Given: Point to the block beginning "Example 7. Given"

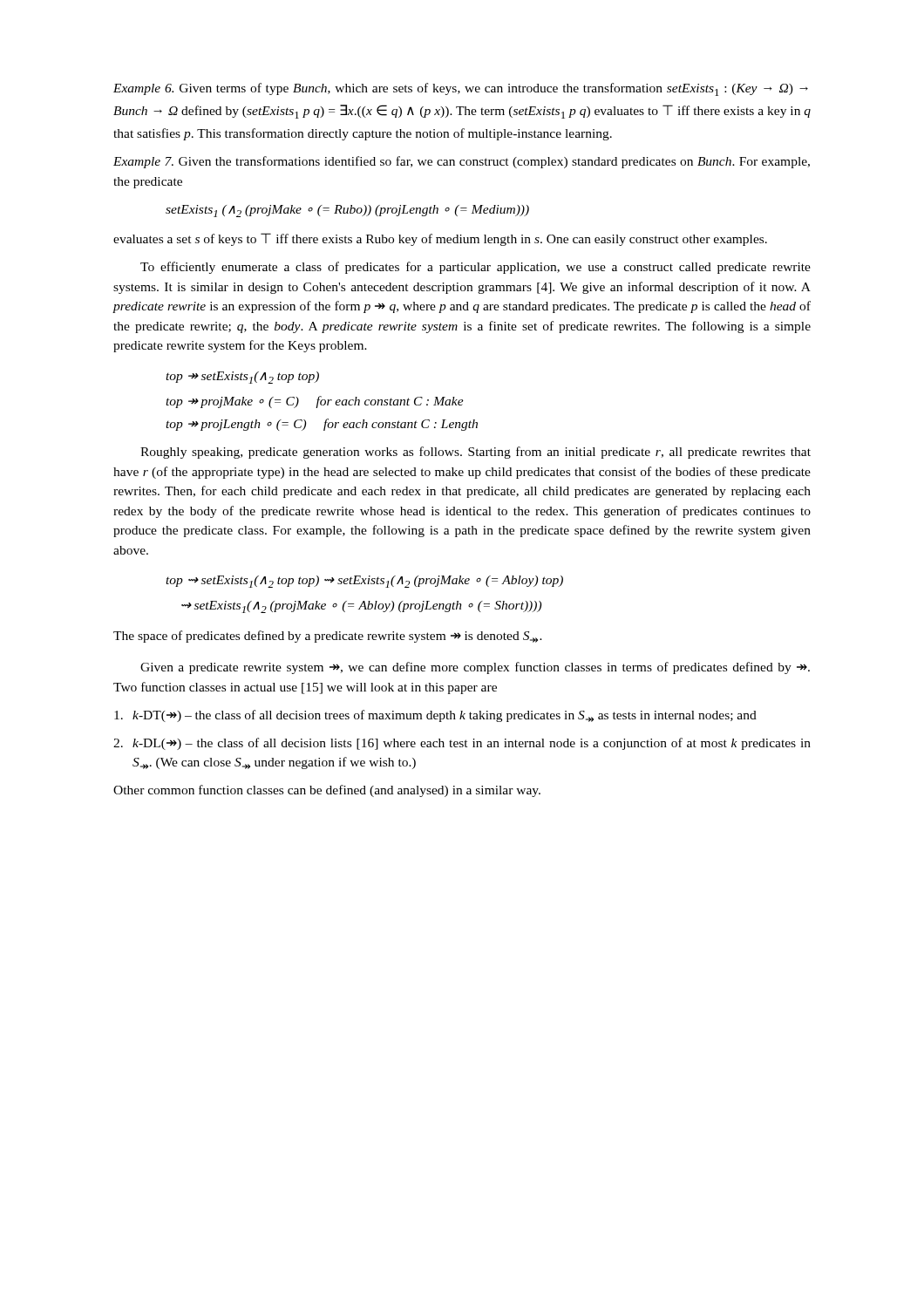Looking at the screenshot, I should [x=462, y=171].
